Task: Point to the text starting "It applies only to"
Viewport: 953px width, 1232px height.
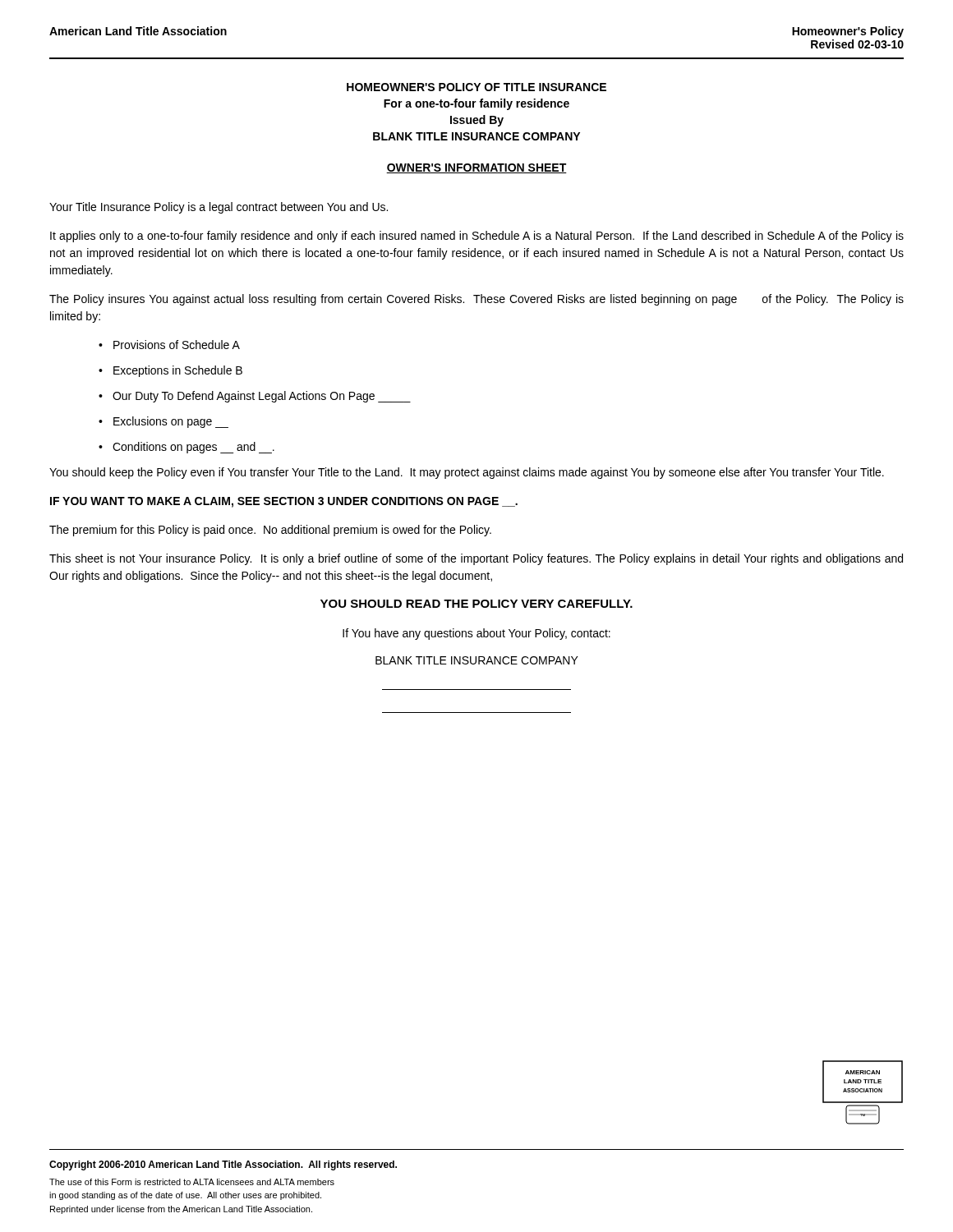Action: (476, 253)
